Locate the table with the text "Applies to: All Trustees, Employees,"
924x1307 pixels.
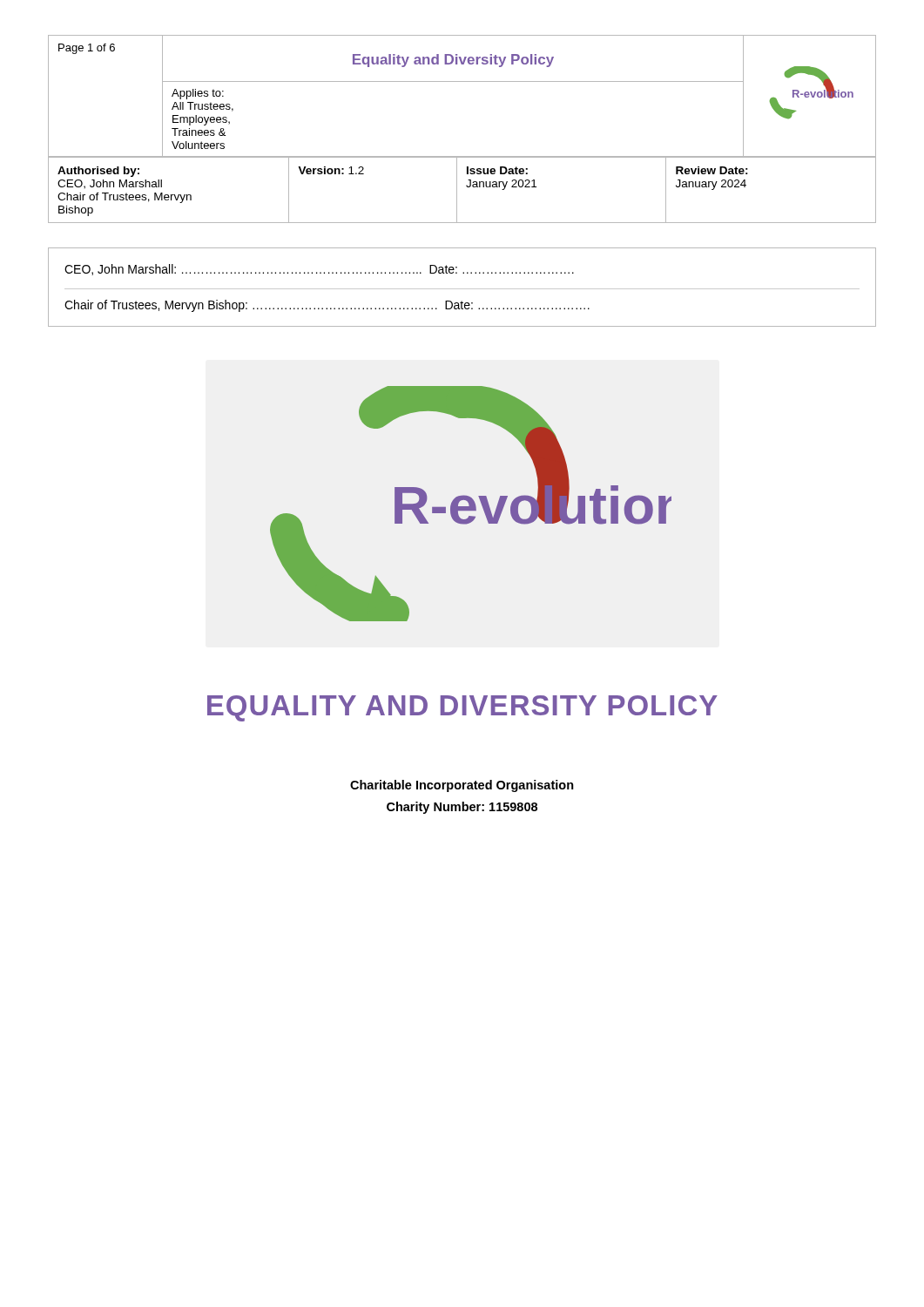click(462, 96)
